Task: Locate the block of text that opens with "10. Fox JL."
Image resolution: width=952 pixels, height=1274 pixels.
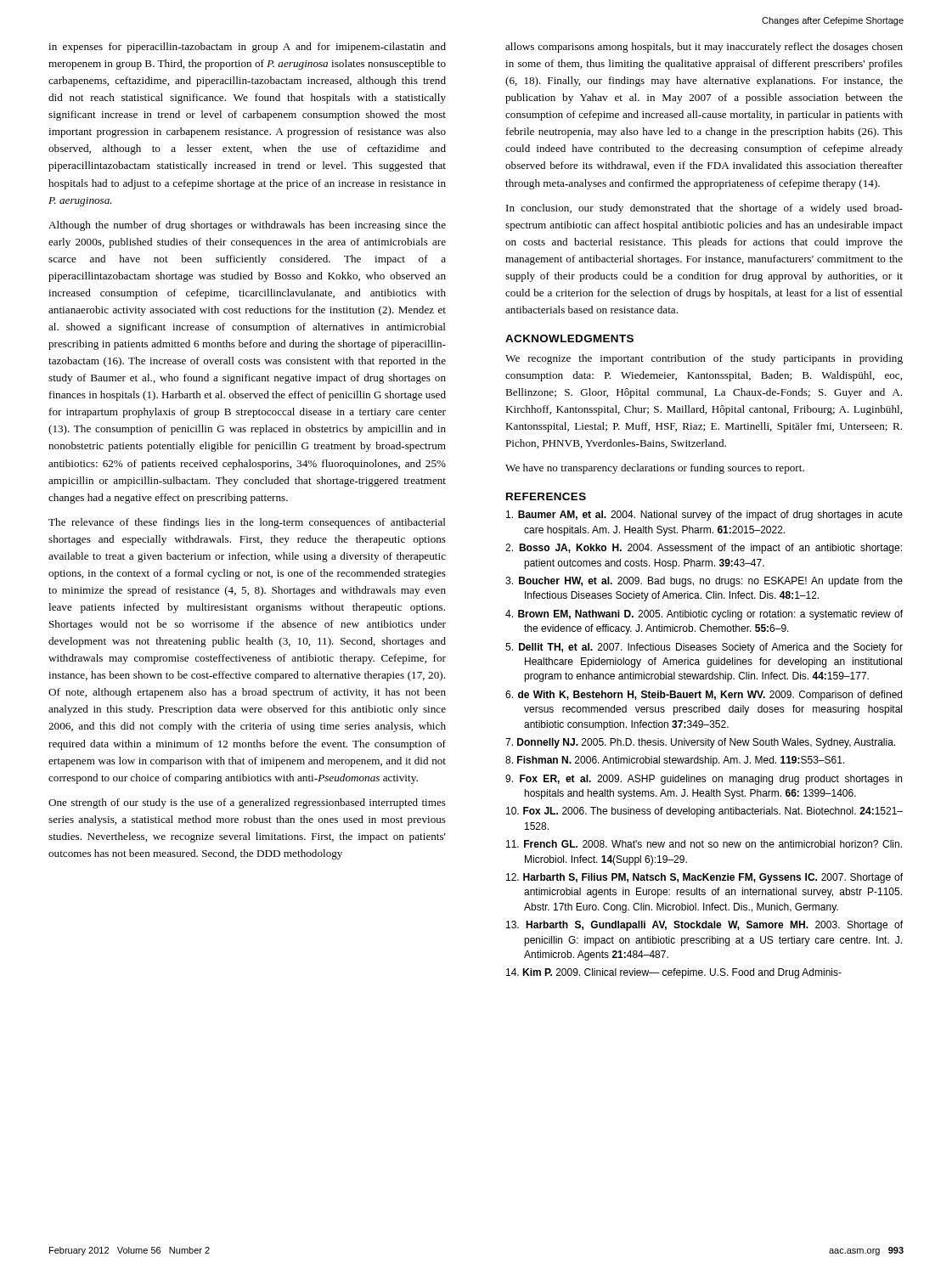Action: (704, 819)
